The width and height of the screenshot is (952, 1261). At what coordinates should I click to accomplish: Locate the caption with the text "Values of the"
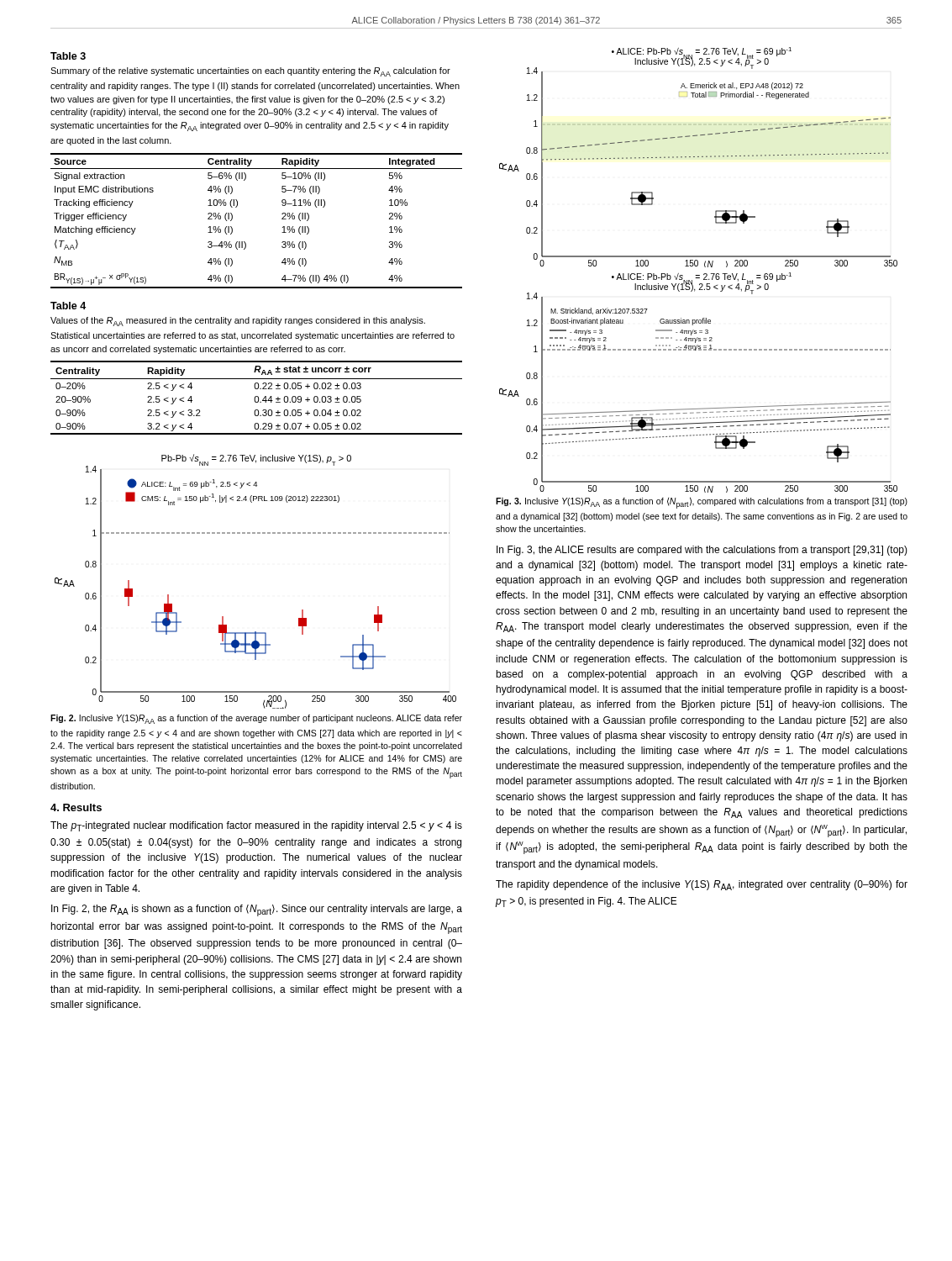pyautogui.click(x=253, y=334)
